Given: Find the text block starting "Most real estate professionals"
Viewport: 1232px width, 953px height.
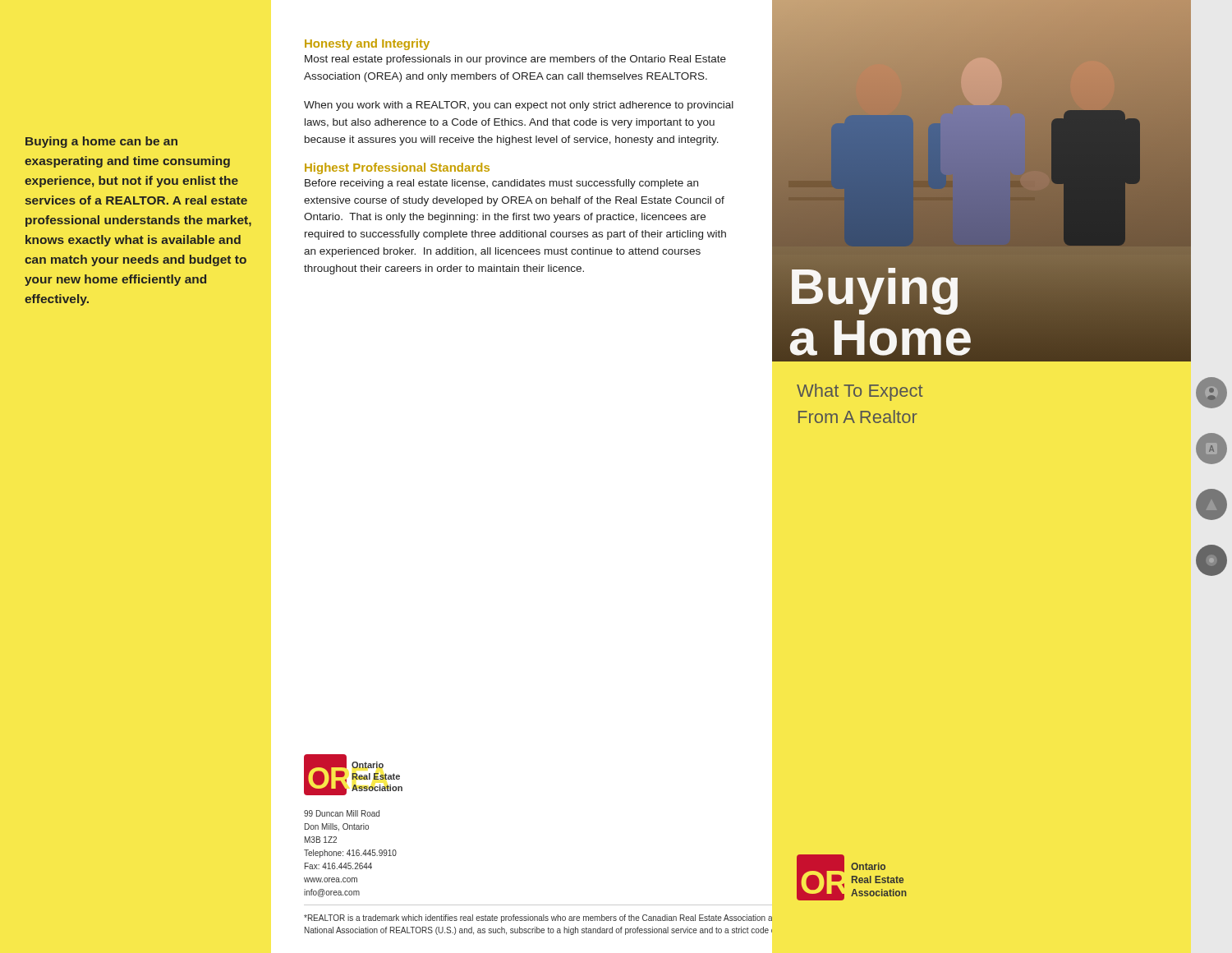Looking at the screenshot, I should click(522, 68).
